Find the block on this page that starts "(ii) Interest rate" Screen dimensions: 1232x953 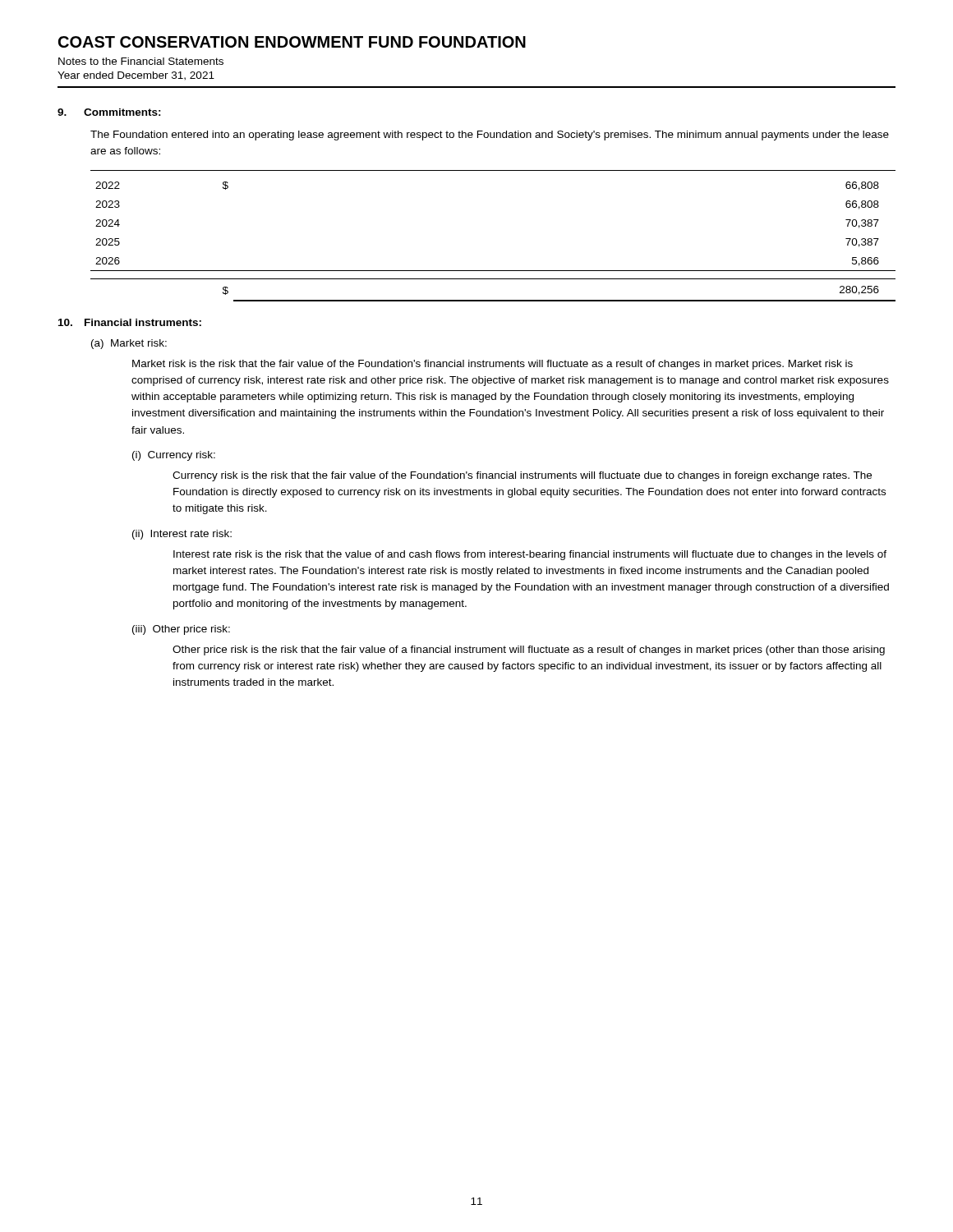click(x=182, y=533)
